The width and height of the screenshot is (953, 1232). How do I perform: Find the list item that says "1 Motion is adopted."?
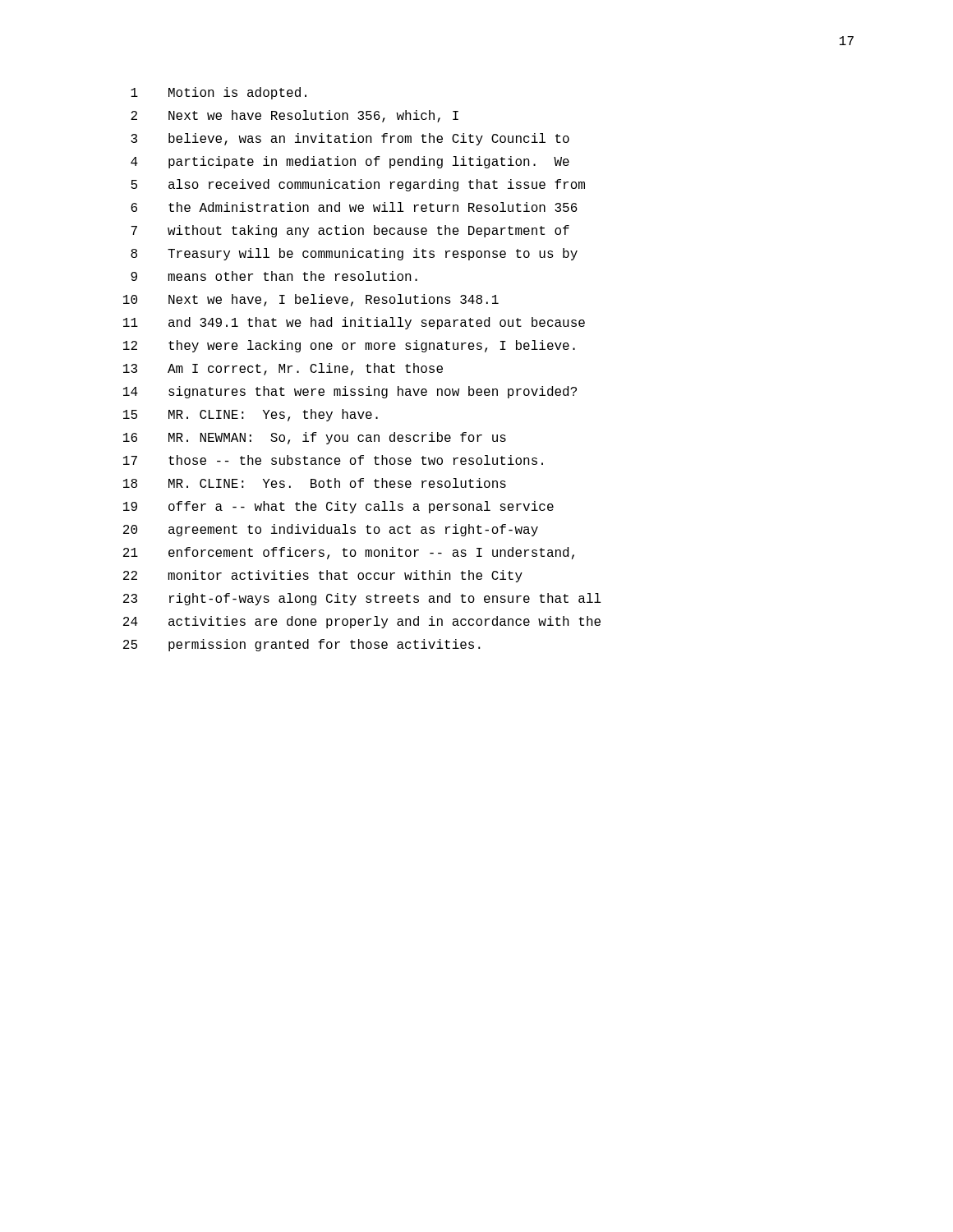pyautogui.click(x=235, y=93)
